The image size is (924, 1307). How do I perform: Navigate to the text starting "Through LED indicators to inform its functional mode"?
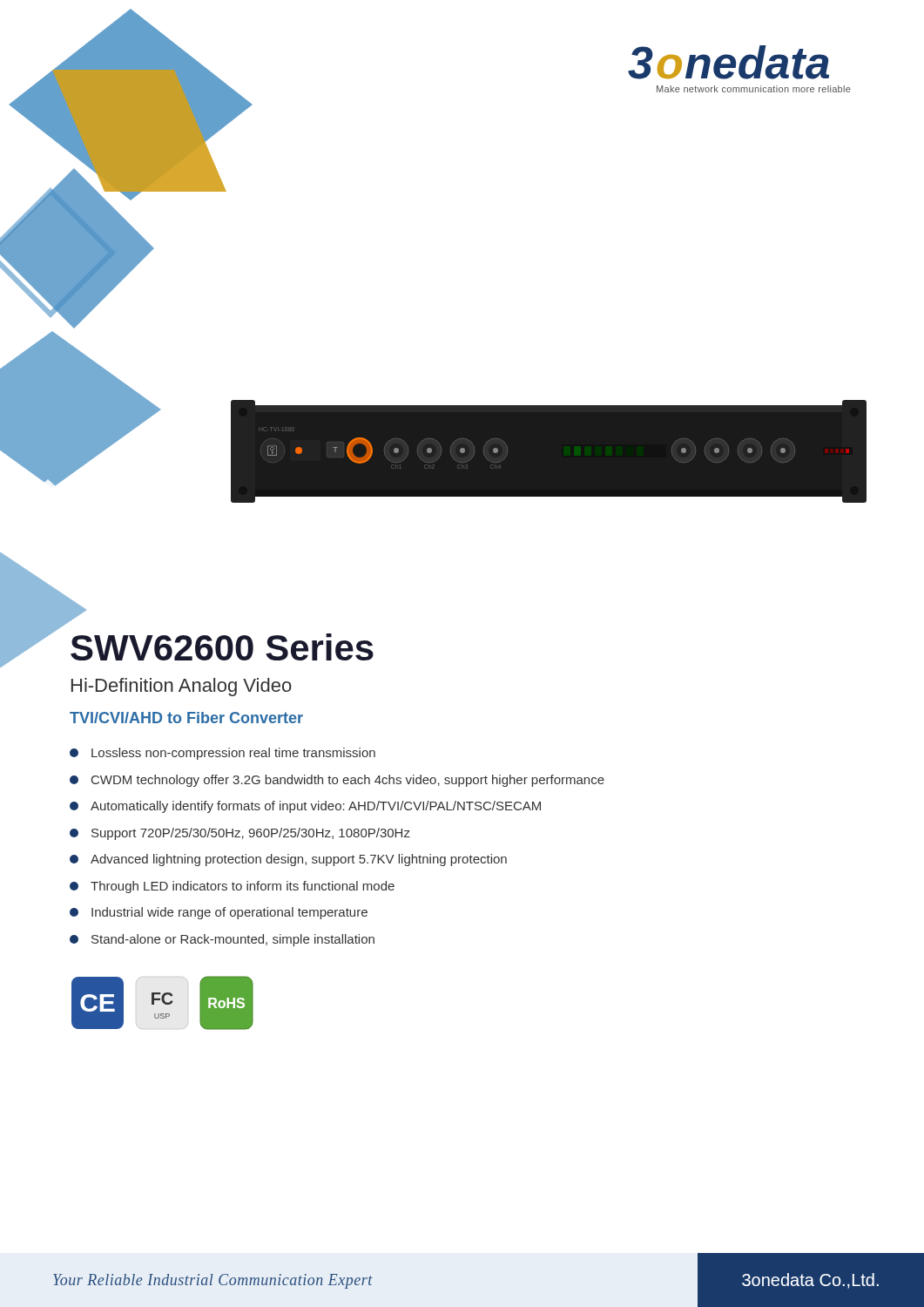tap(243, 885)
